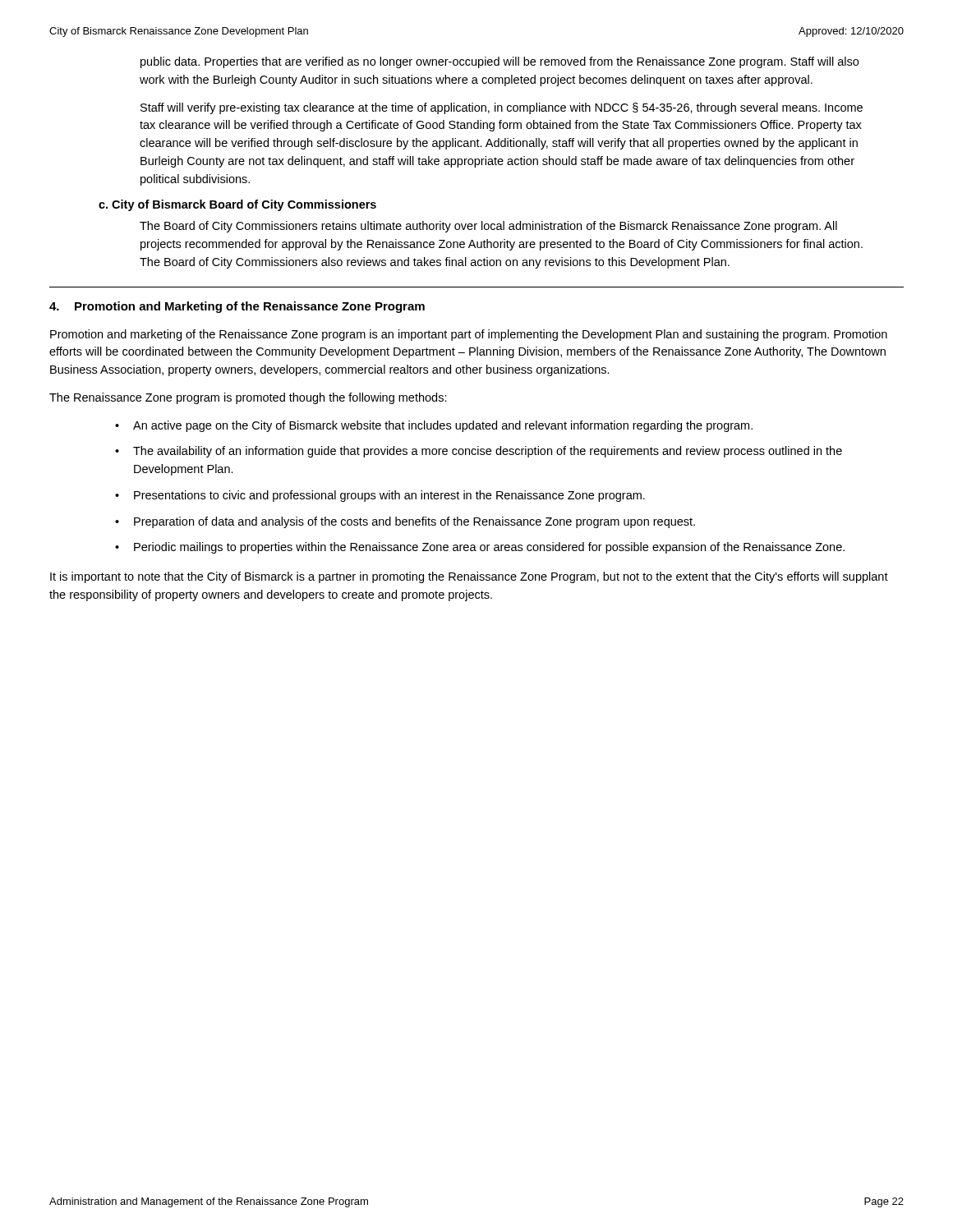Image resolution: width=953 pixels, height=1232 pixels.
Task: Select the element starting "Preparation of data"
Action: point(415,521)
